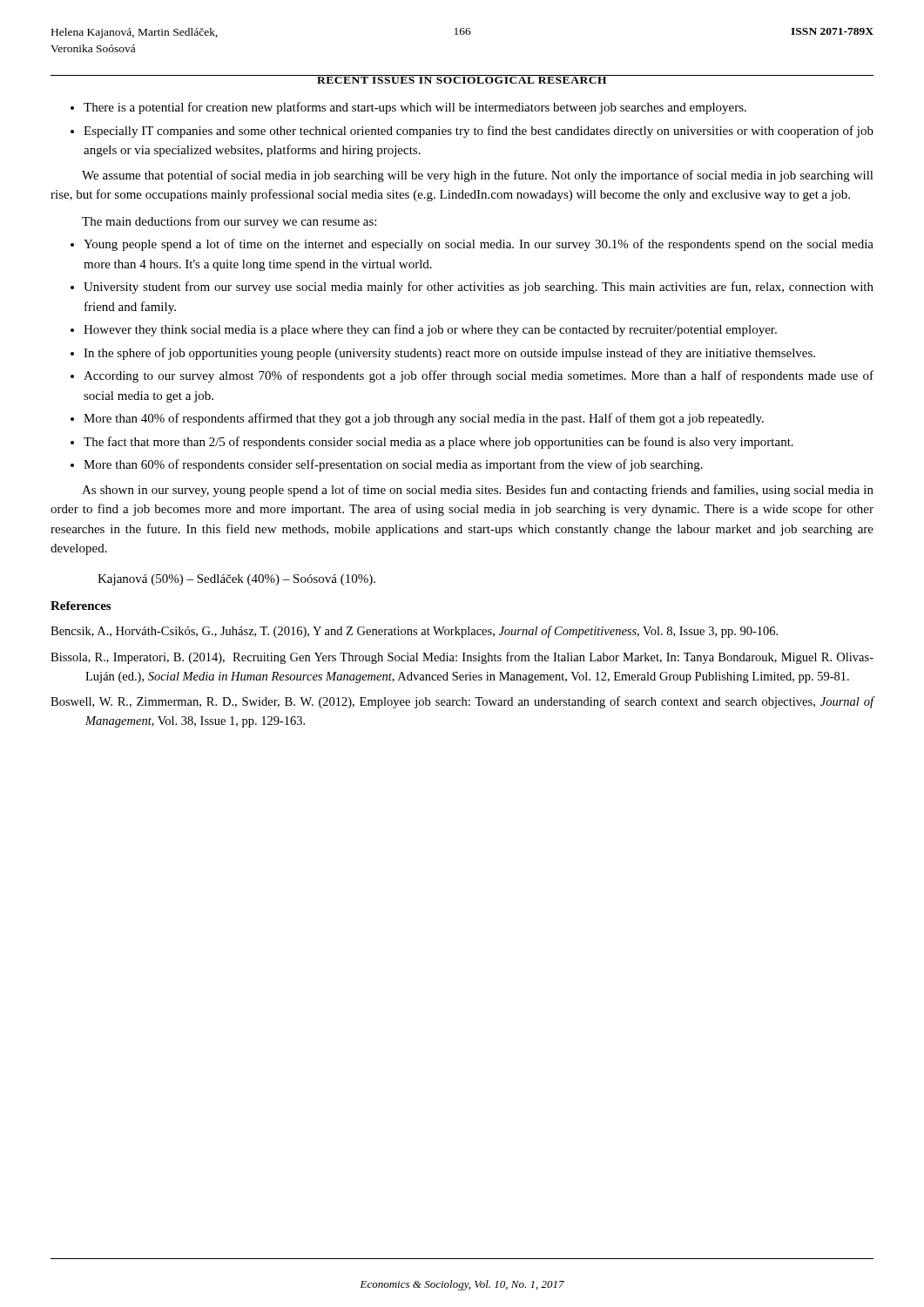Click on the text block that says "Kajanová (50%) – Sedláček (40%) –"

tap(237, 578)
